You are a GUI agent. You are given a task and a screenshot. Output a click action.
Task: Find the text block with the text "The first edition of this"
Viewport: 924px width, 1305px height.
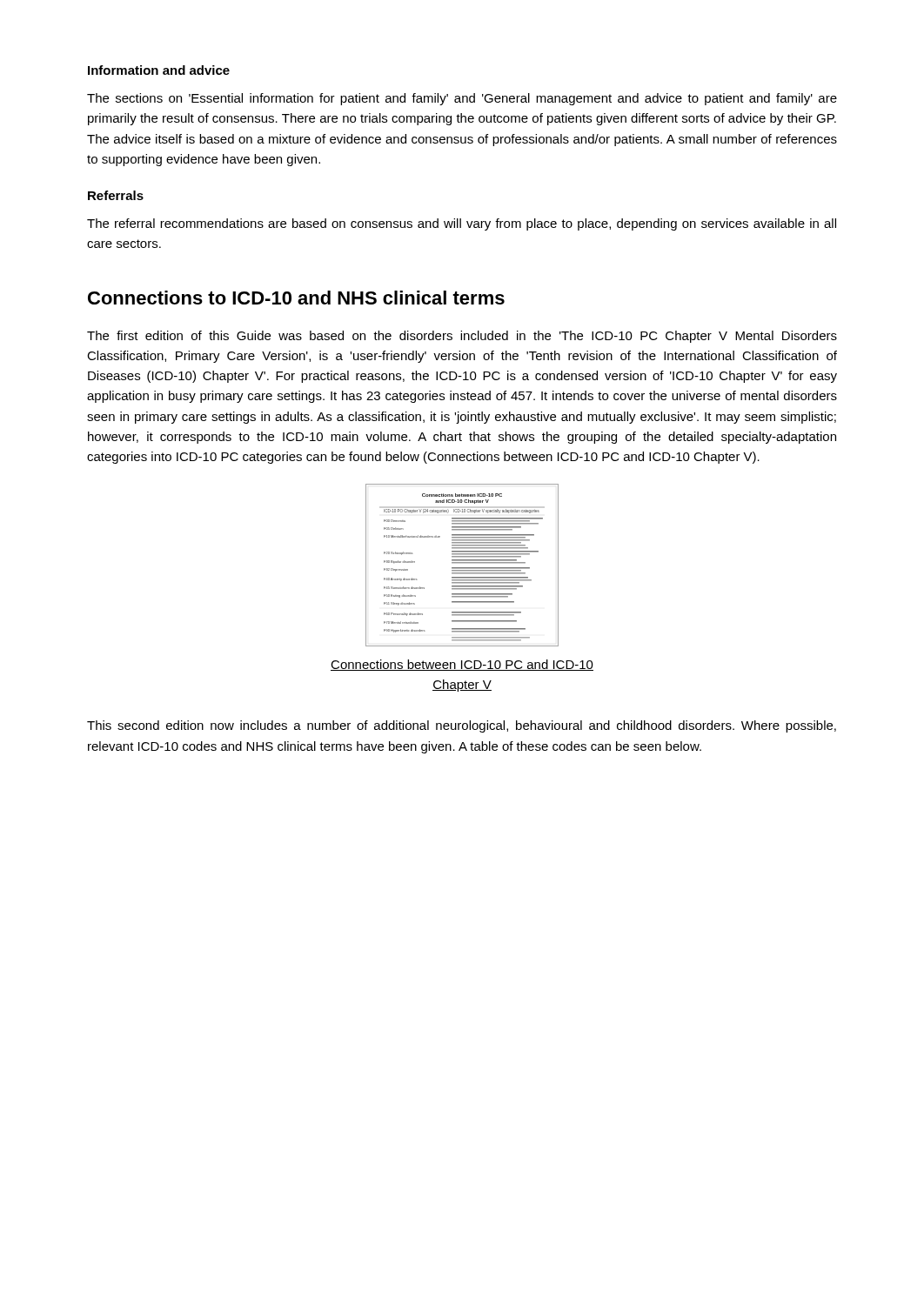(462, 396)
